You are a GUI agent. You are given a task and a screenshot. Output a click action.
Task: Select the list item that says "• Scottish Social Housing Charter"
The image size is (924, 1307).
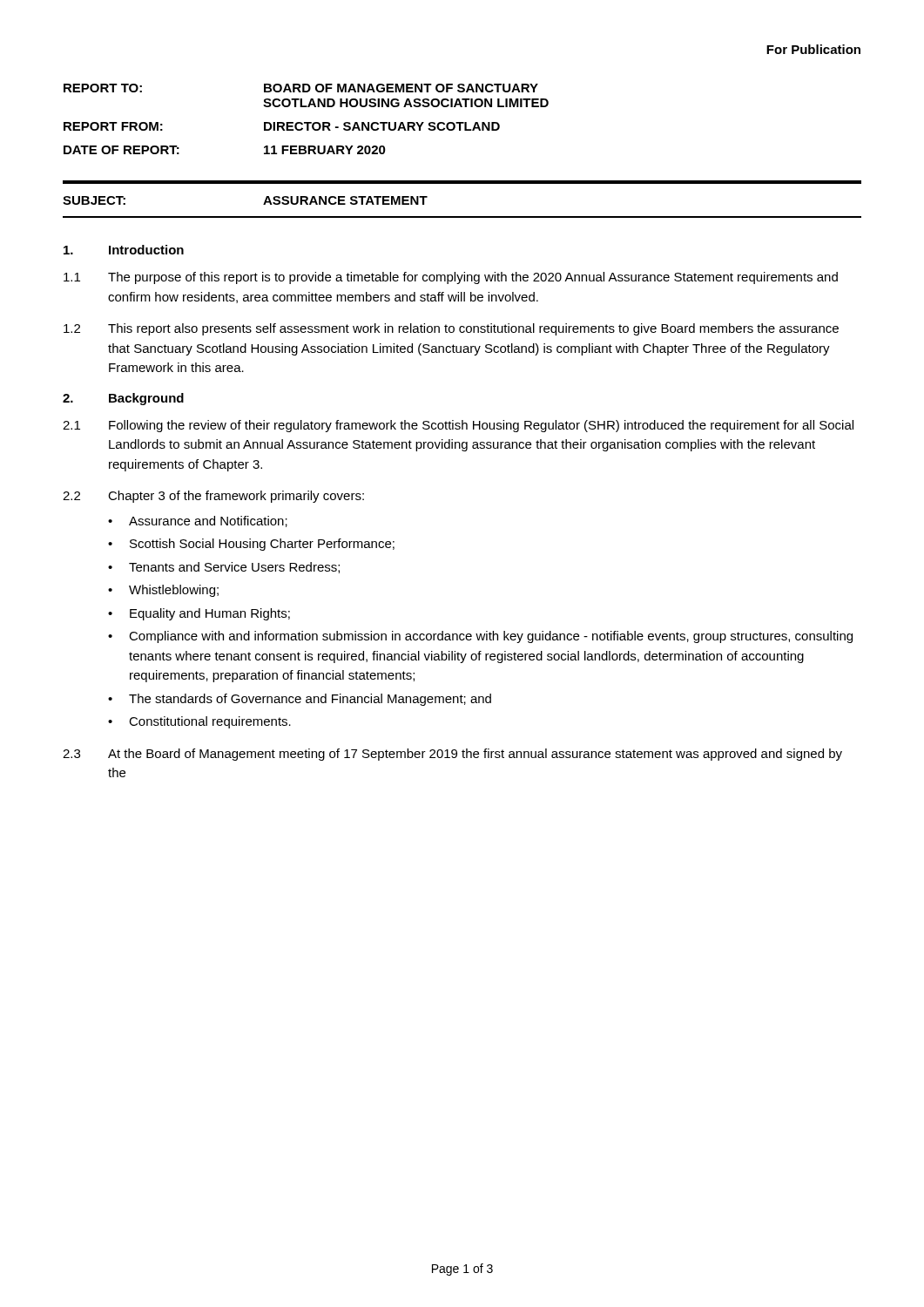pyautogui.click(x=251, y=545)
